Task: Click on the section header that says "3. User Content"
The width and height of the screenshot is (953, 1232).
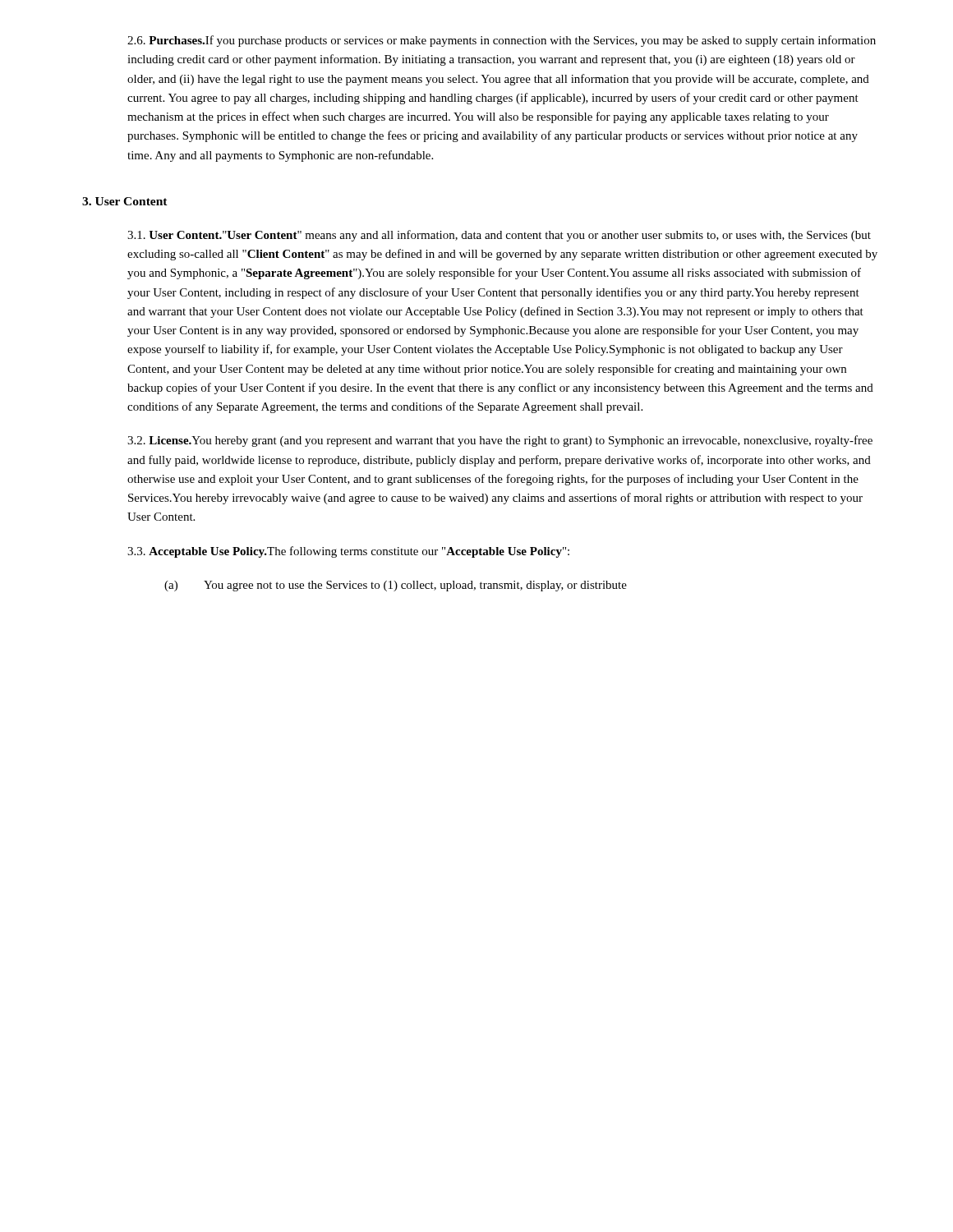Action: tap(125, 201)
